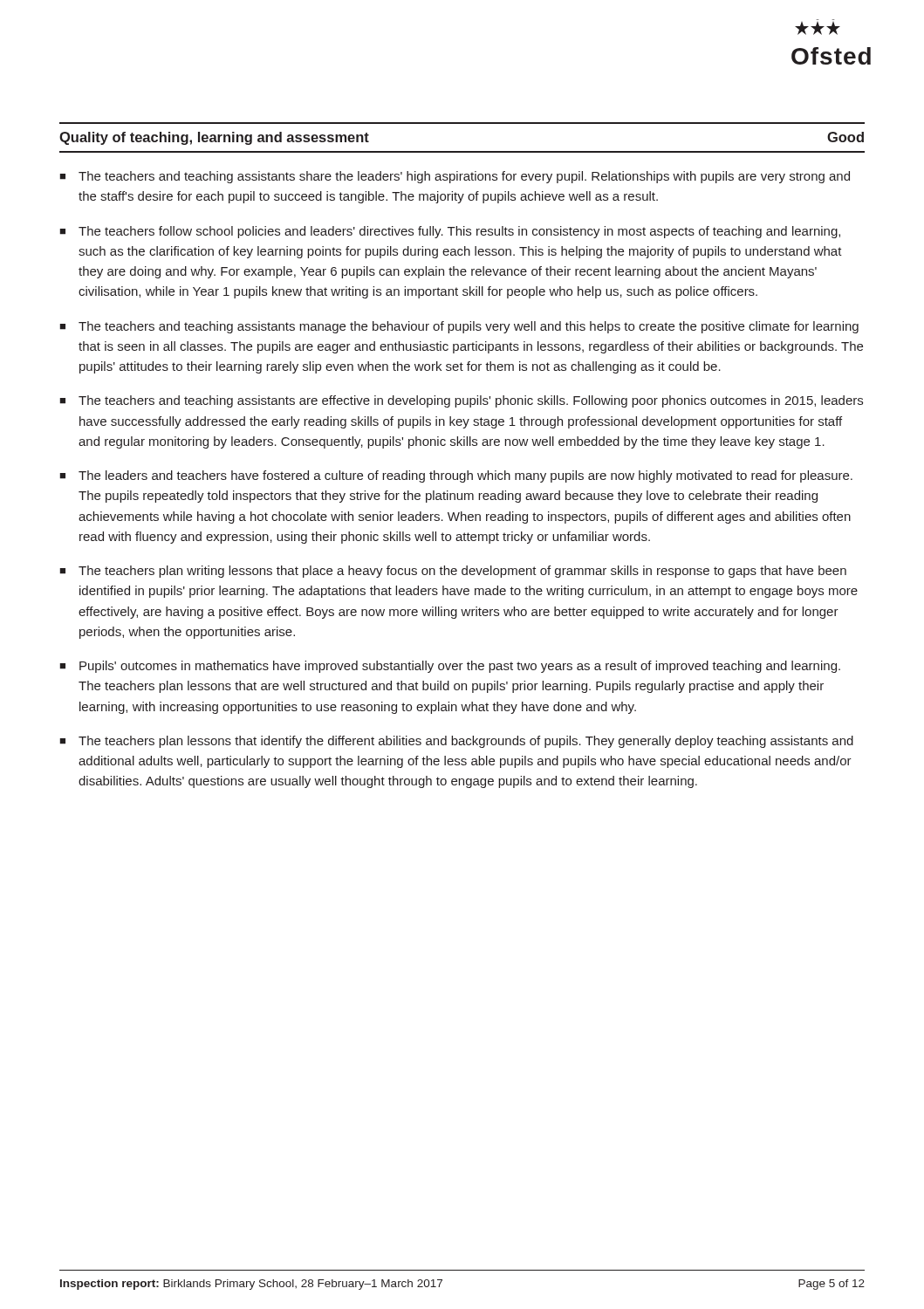Locate the element starting "■ The teachers plan lessons that"
This screenshot has height=1309, width=924.
point(462,761)
